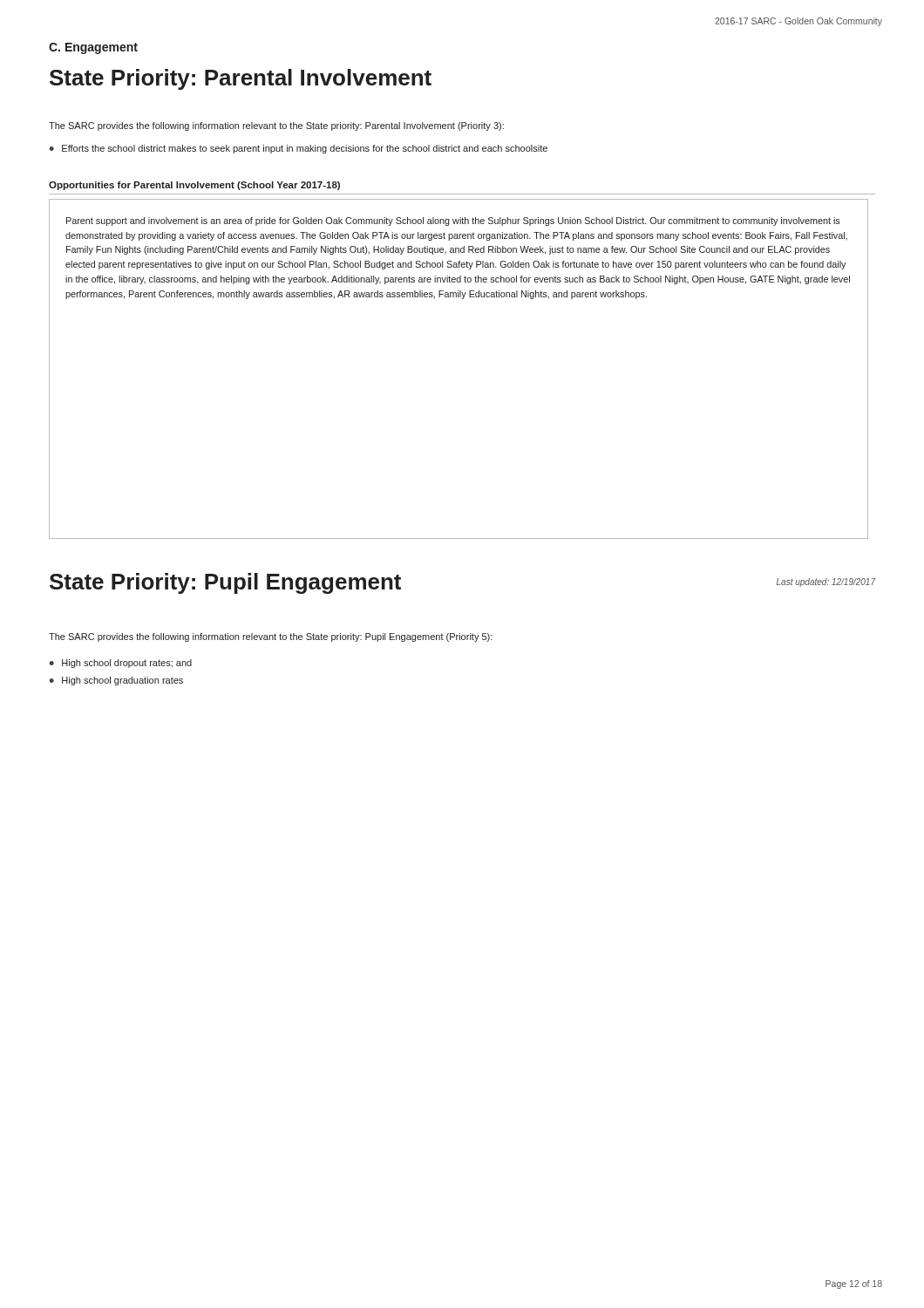Click on the passage starting "Parent support and"
Image resolution: width=924 pixels, height=1308 pixels.
coord(459,257)
